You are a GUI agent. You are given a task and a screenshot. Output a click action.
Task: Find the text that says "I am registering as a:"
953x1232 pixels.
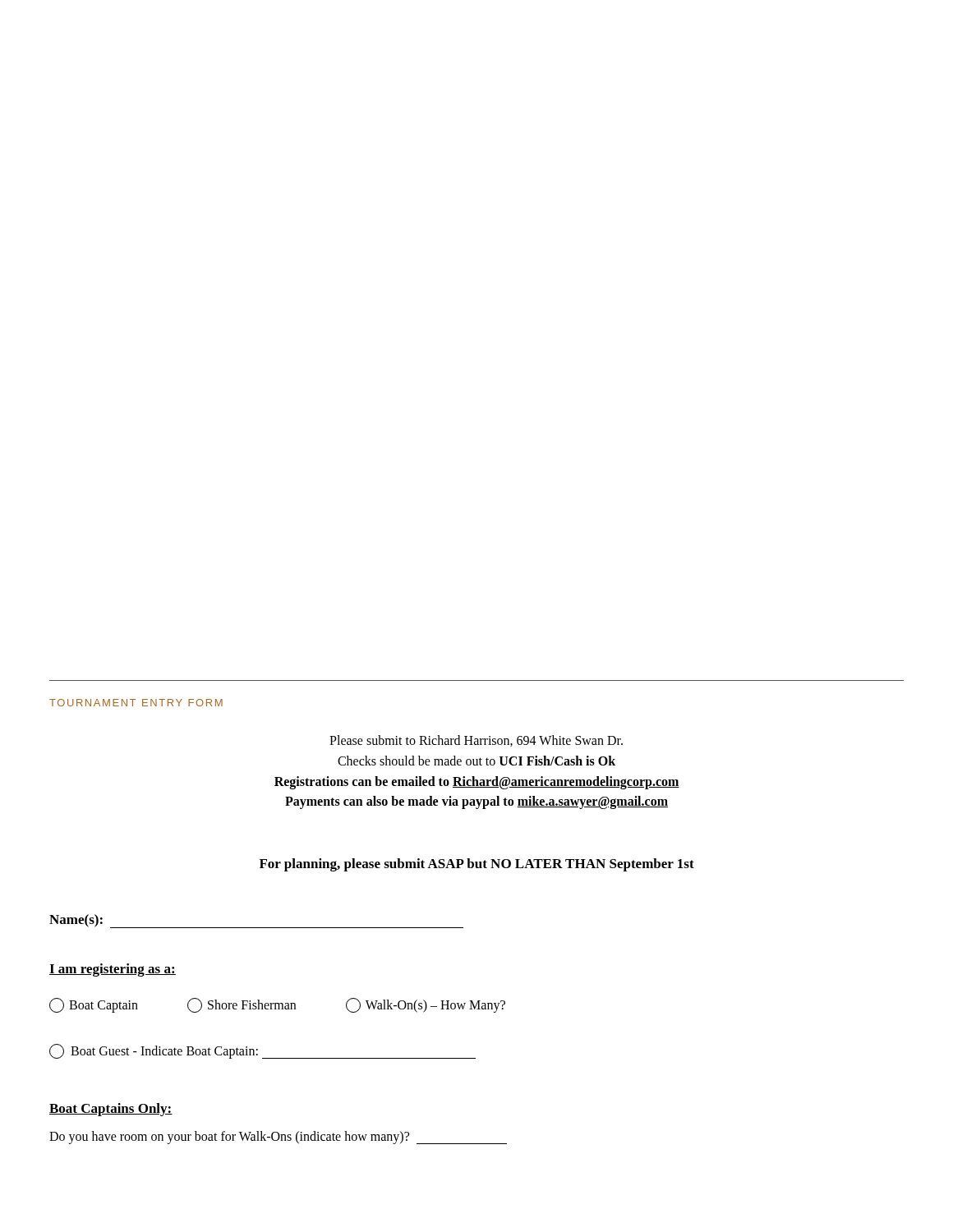pos(112,969)
